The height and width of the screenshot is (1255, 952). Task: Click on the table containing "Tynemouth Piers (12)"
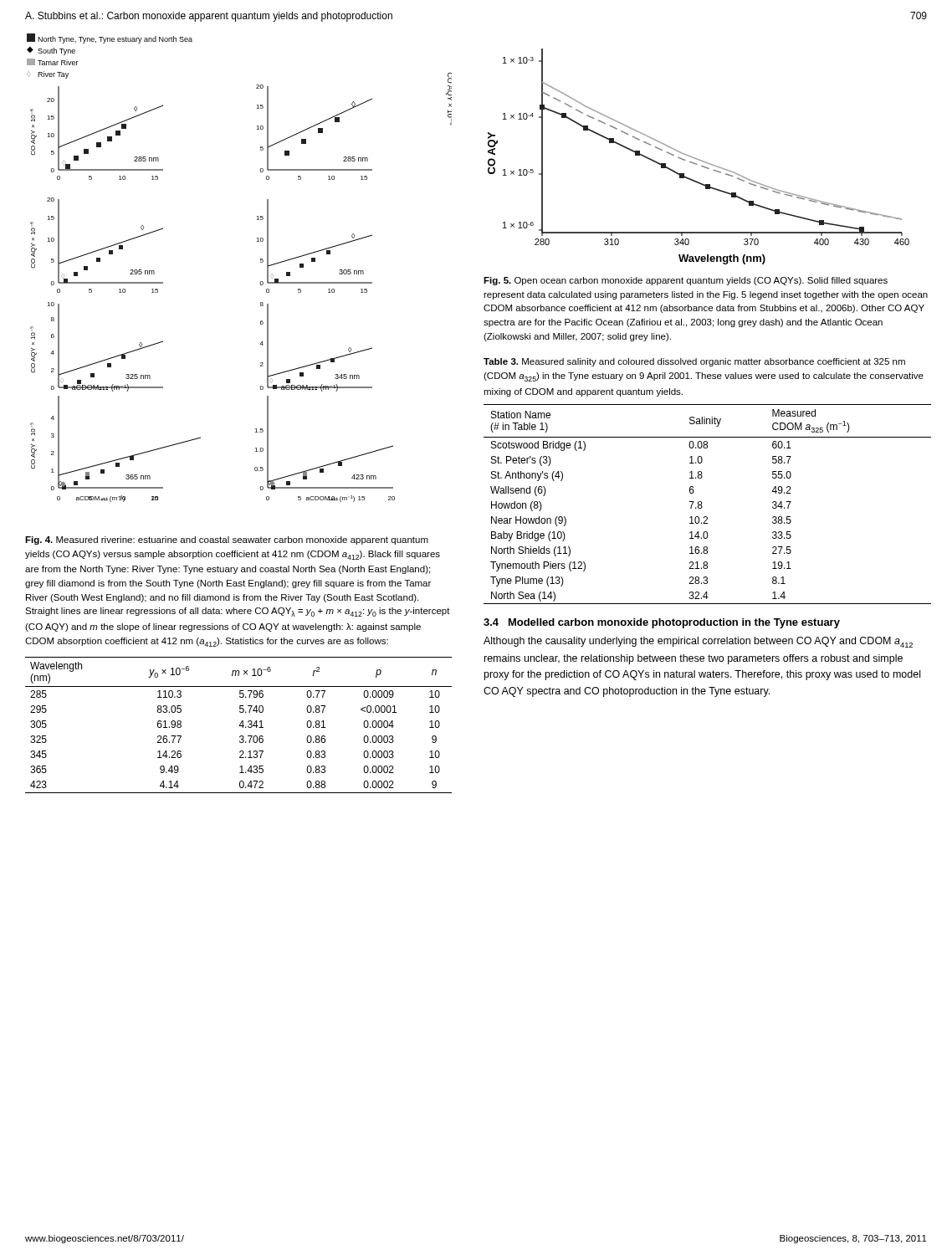tap(707, 504)
